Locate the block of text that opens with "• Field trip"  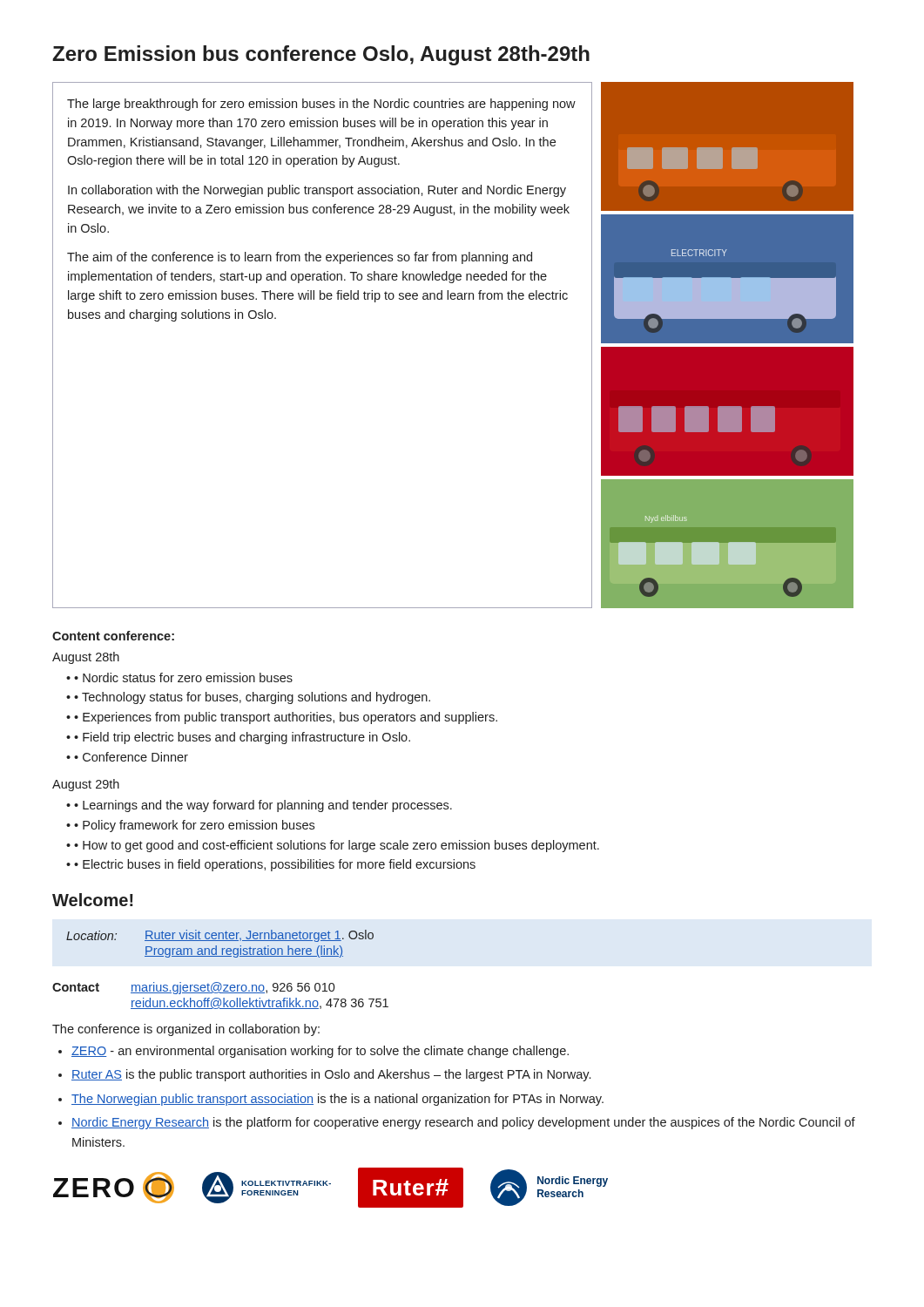[243, 737]
